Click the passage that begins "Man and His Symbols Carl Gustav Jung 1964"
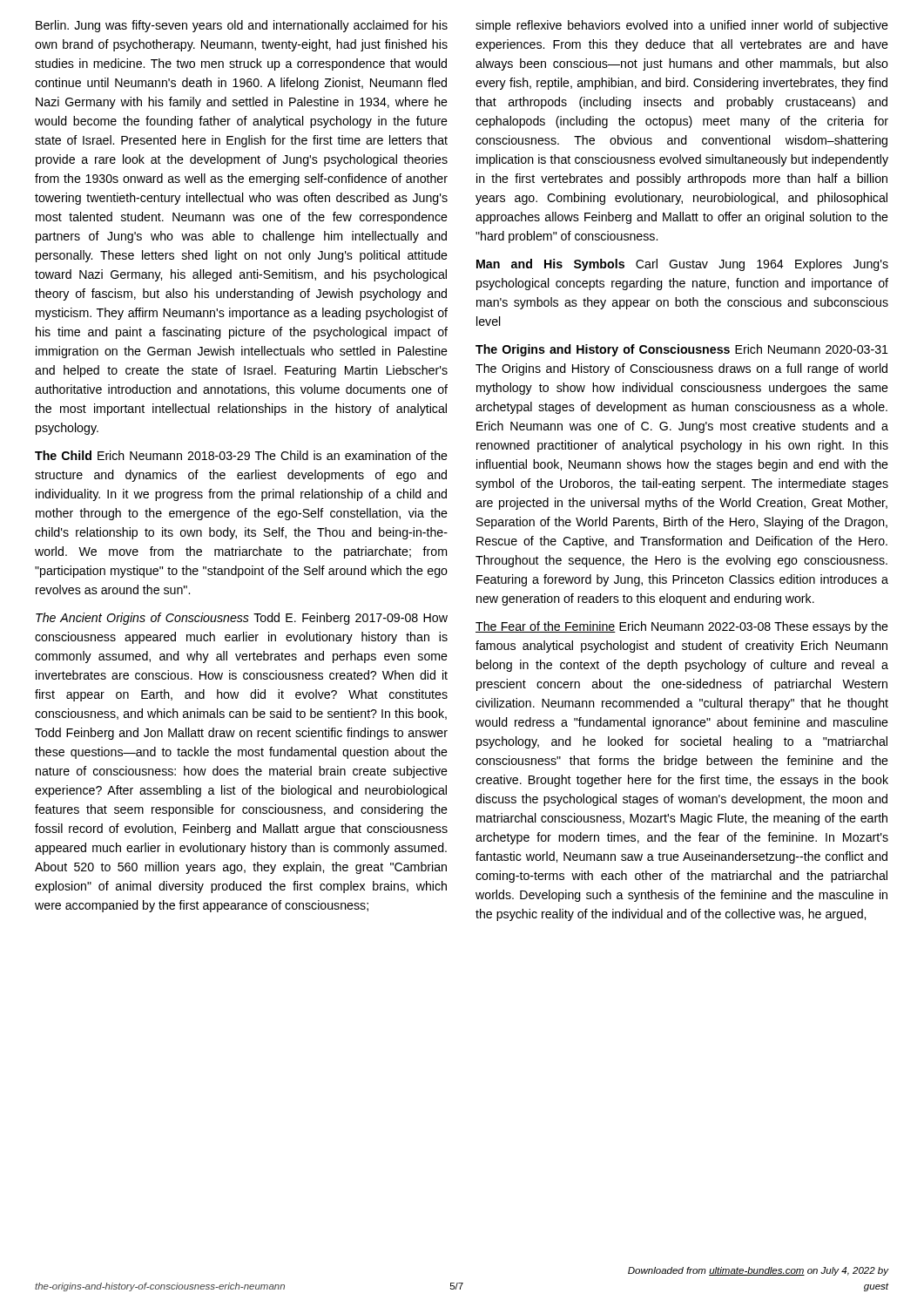 682,293
